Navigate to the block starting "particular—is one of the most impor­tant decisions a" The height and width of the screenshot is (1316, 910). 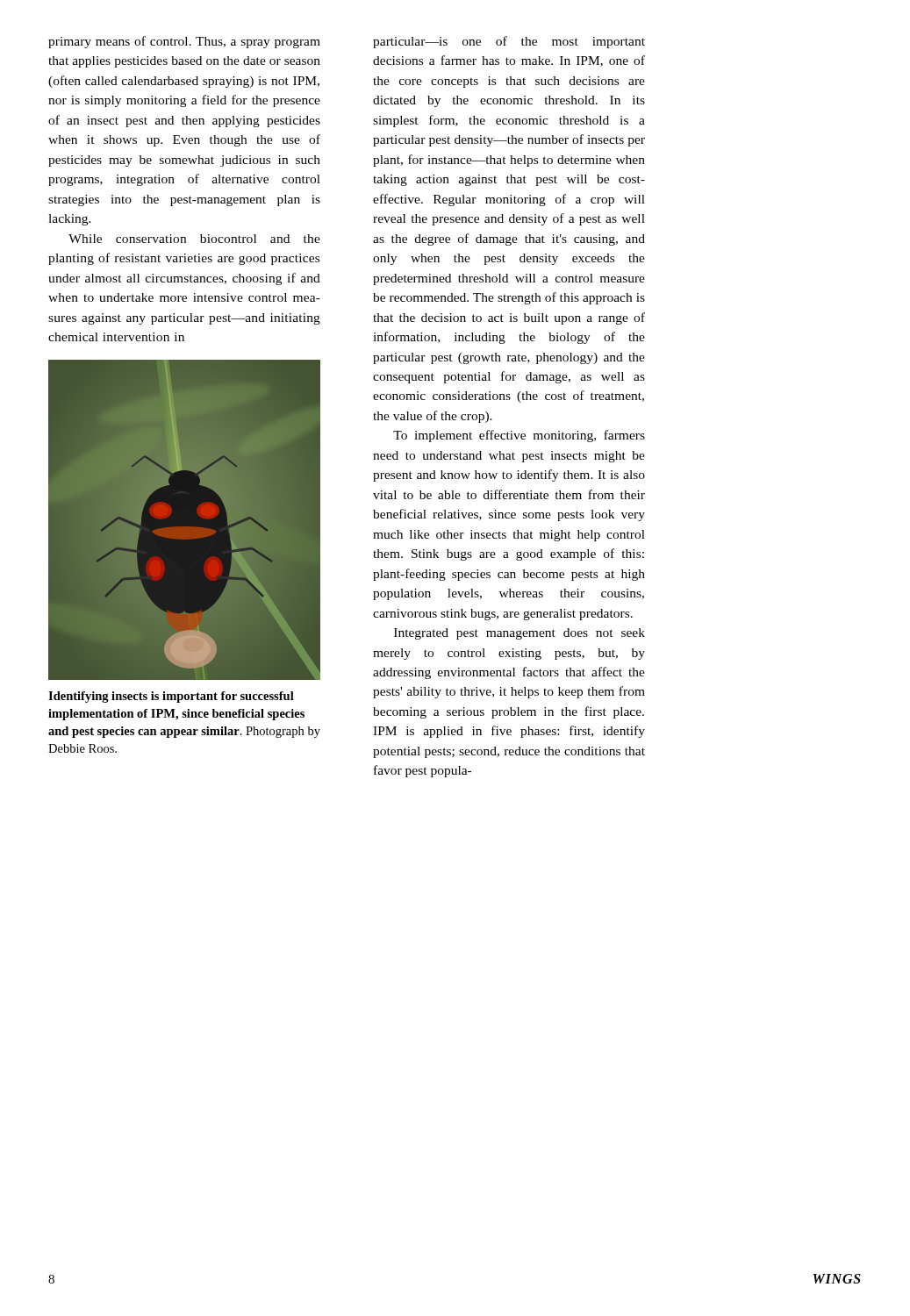click(509, 406)
